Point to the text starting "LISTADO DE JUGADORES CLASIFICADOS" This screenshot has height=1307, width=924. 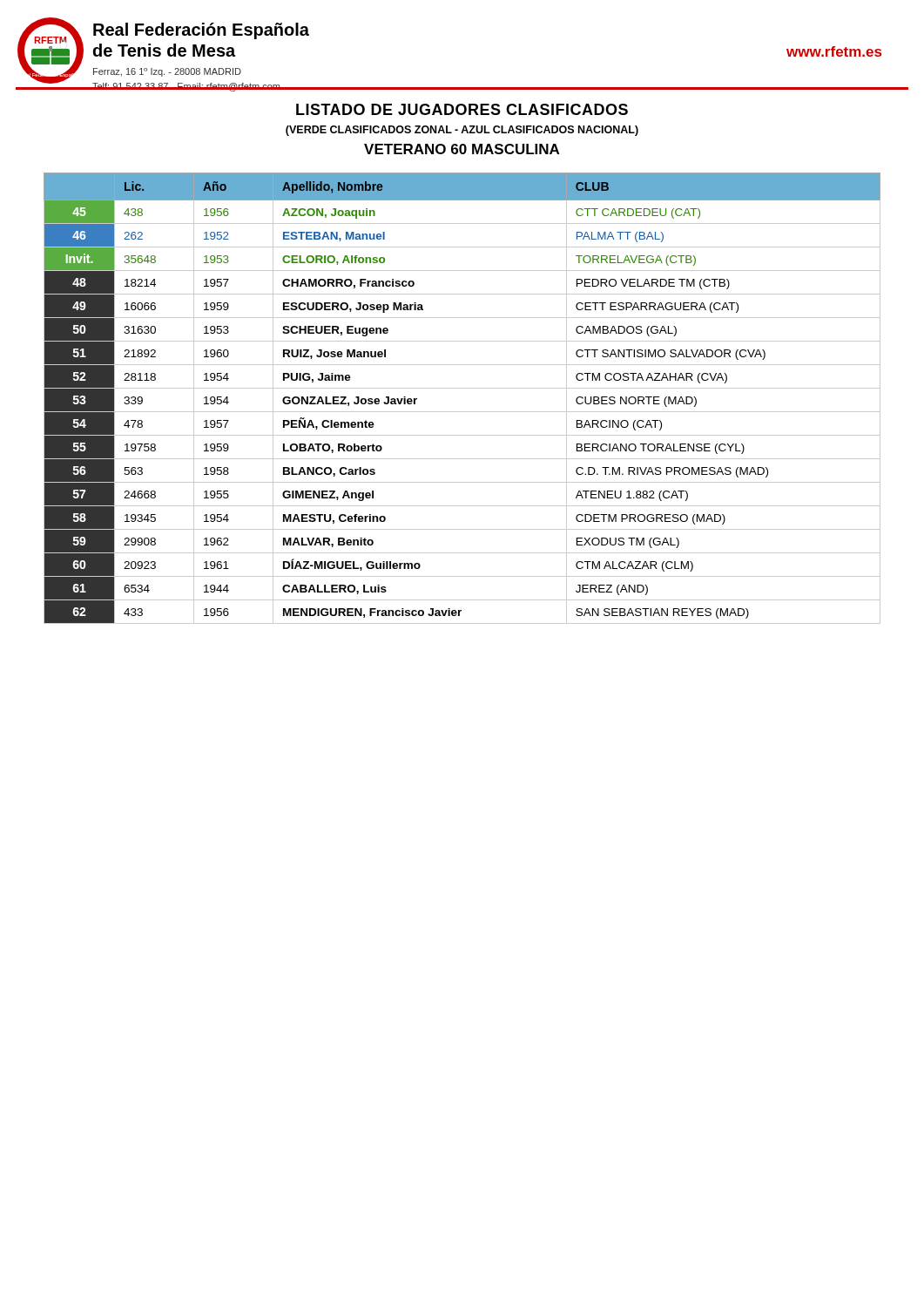pos(462,110)
